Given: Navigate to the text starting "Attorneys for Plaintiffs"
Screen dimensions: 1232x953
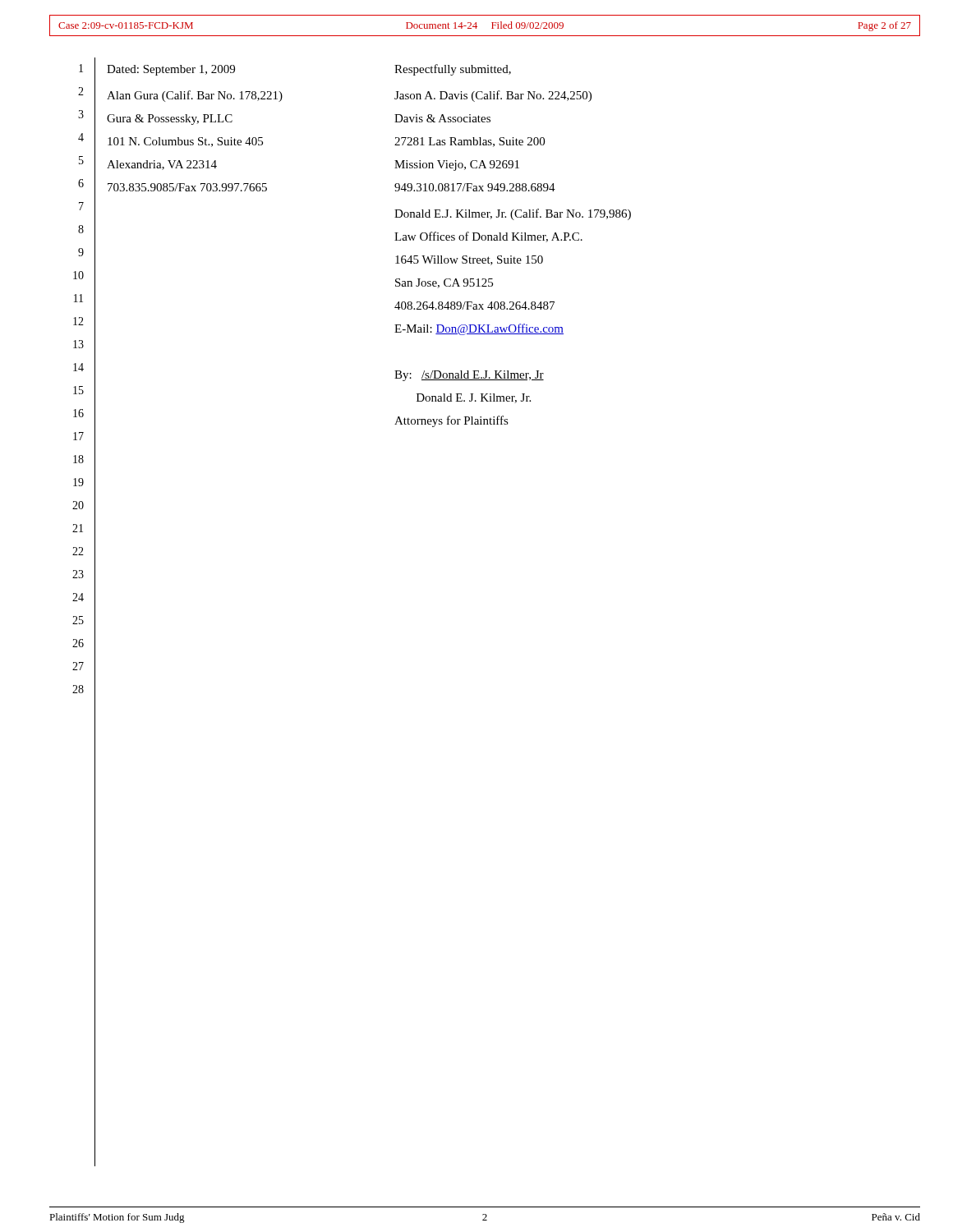Looking at the screenshot, I should coord(451,420).
